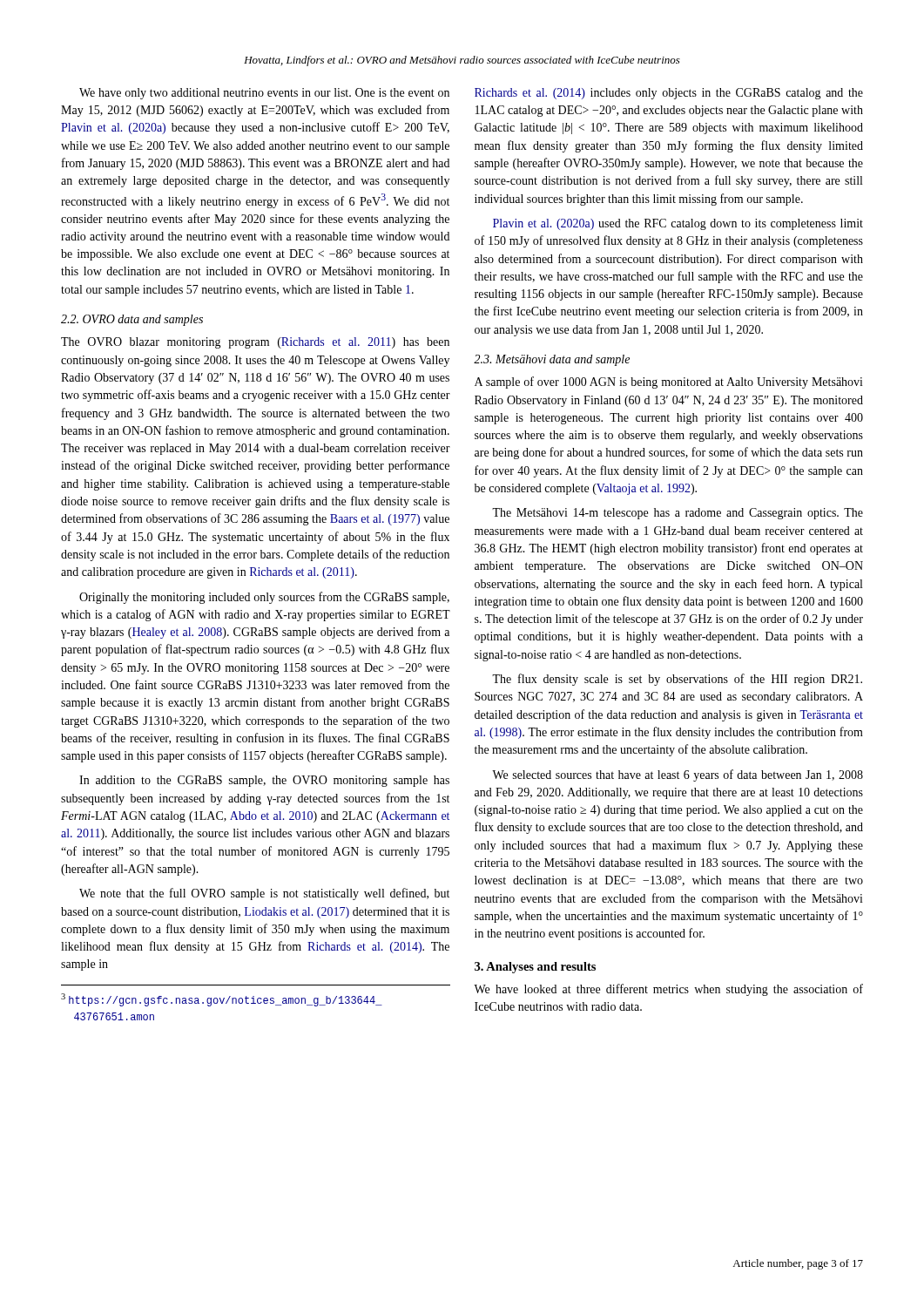Find the section header on this page that starts "2.2. OVRO data and"
The image size is (924, 1307).
pos(132,319)
